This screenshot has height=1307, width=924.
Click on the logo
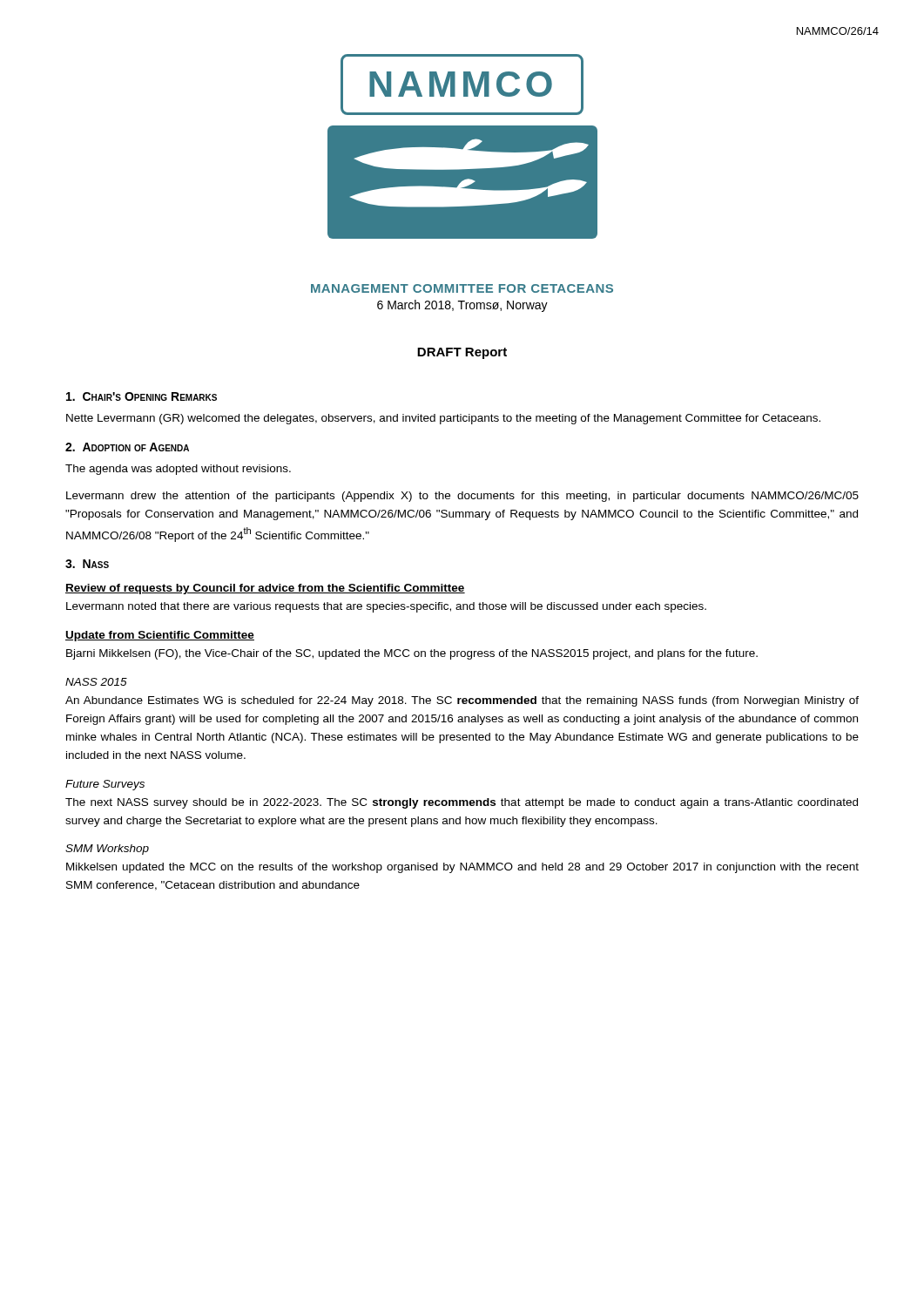(x=462, y=148)
